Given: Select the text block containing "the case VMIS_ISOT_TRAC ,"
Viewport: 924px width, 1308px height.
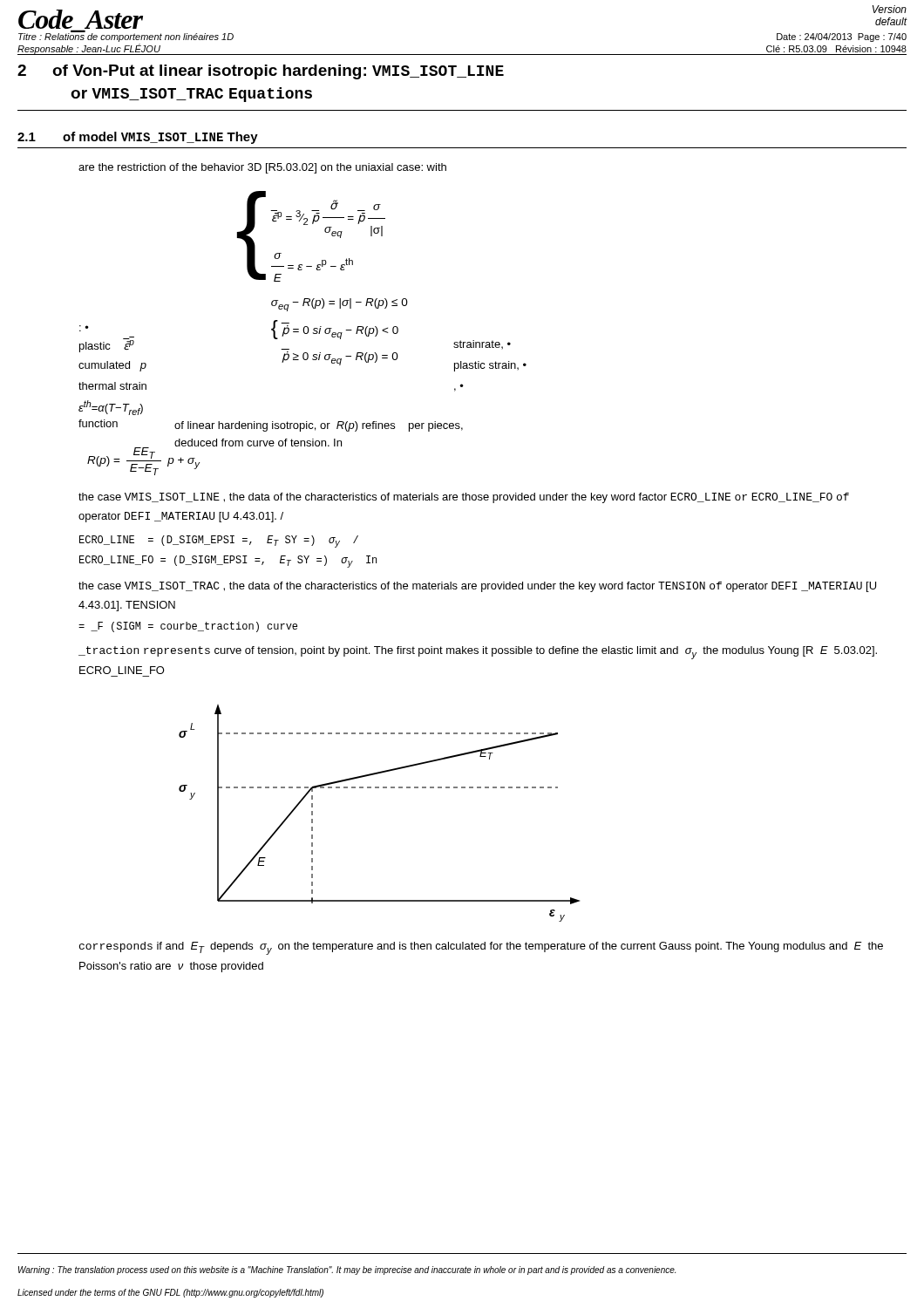Looking at the screenshot, I should tap(478, 595).
